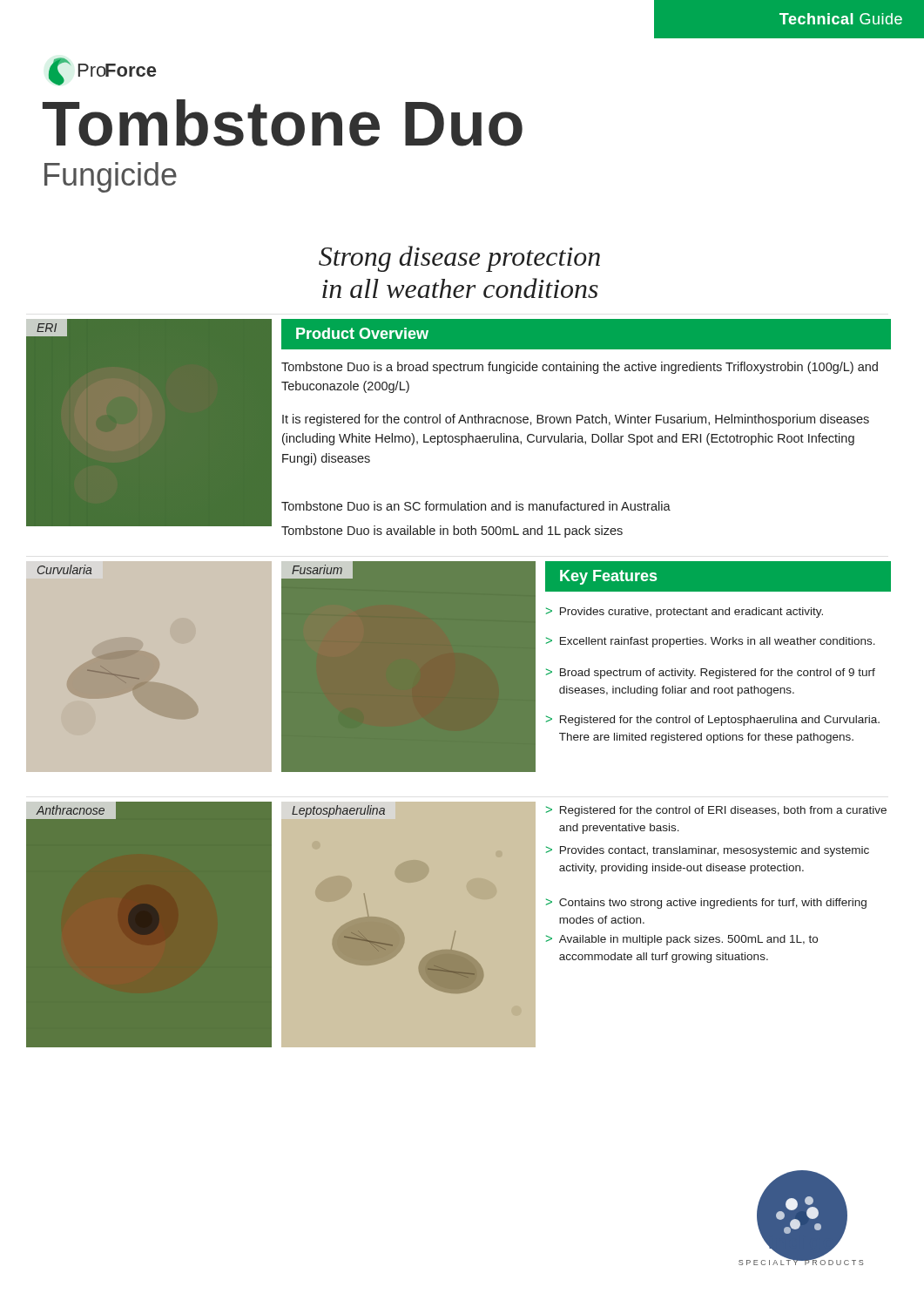Click on the list item containing "> Broad spectrum of activity."
Screen dimensions: 1307x924
point(718,681)
